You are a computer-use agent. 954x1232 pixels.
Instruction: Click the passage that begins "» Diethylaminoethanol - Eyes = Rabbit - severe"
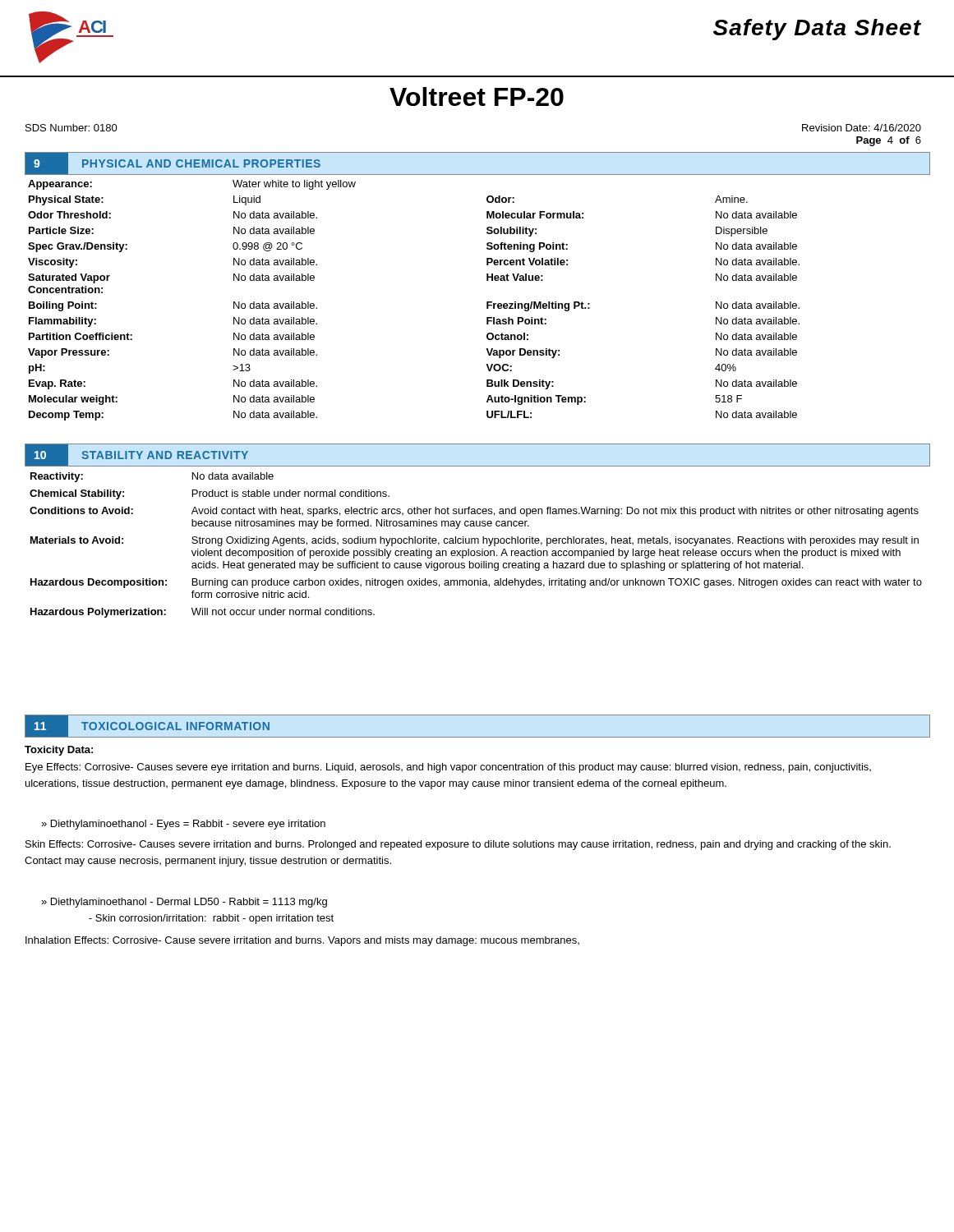click(x=183, y=823)
